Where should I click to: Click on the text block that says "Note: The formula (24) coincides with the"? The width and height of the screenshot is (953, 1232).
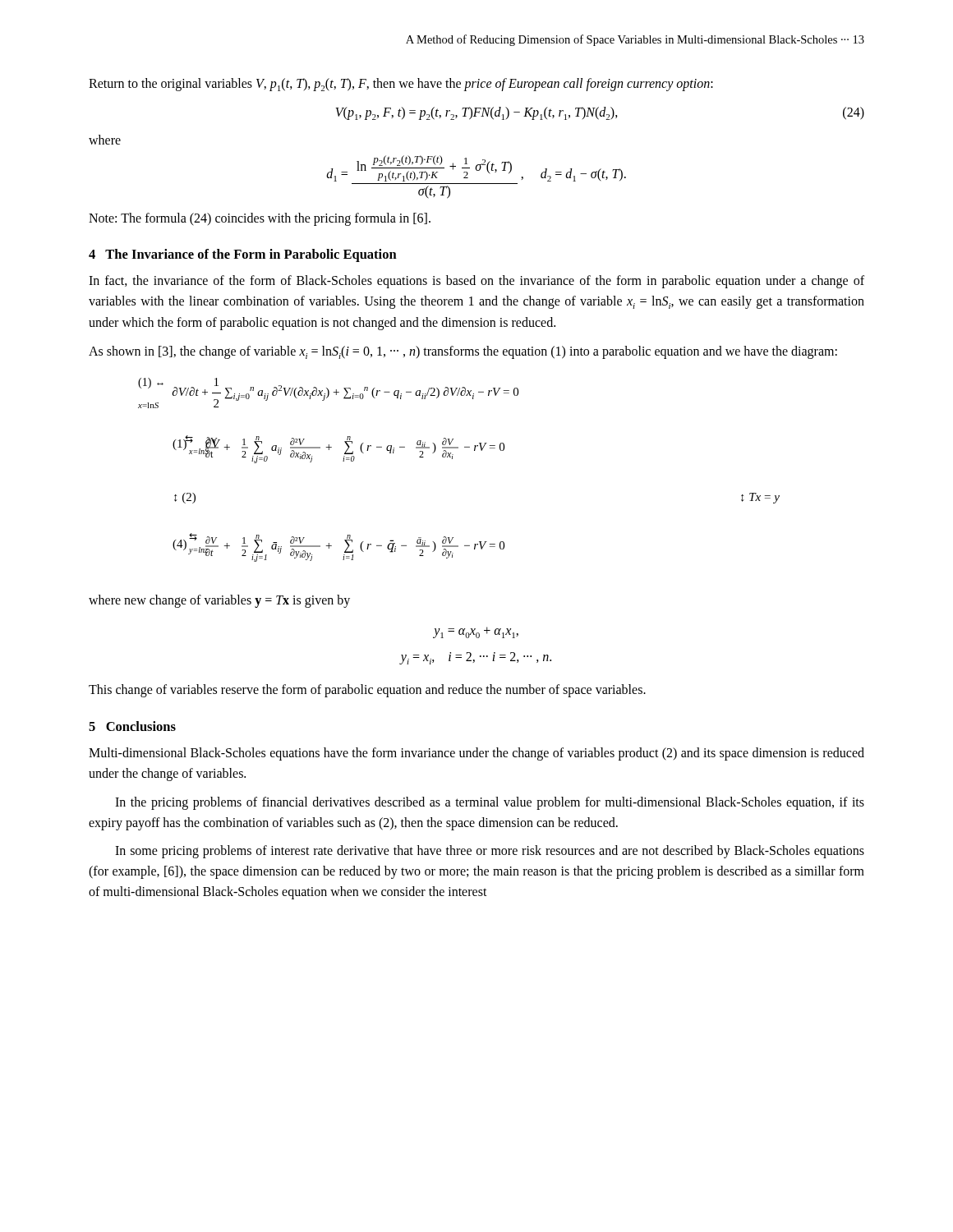point(260,218)
